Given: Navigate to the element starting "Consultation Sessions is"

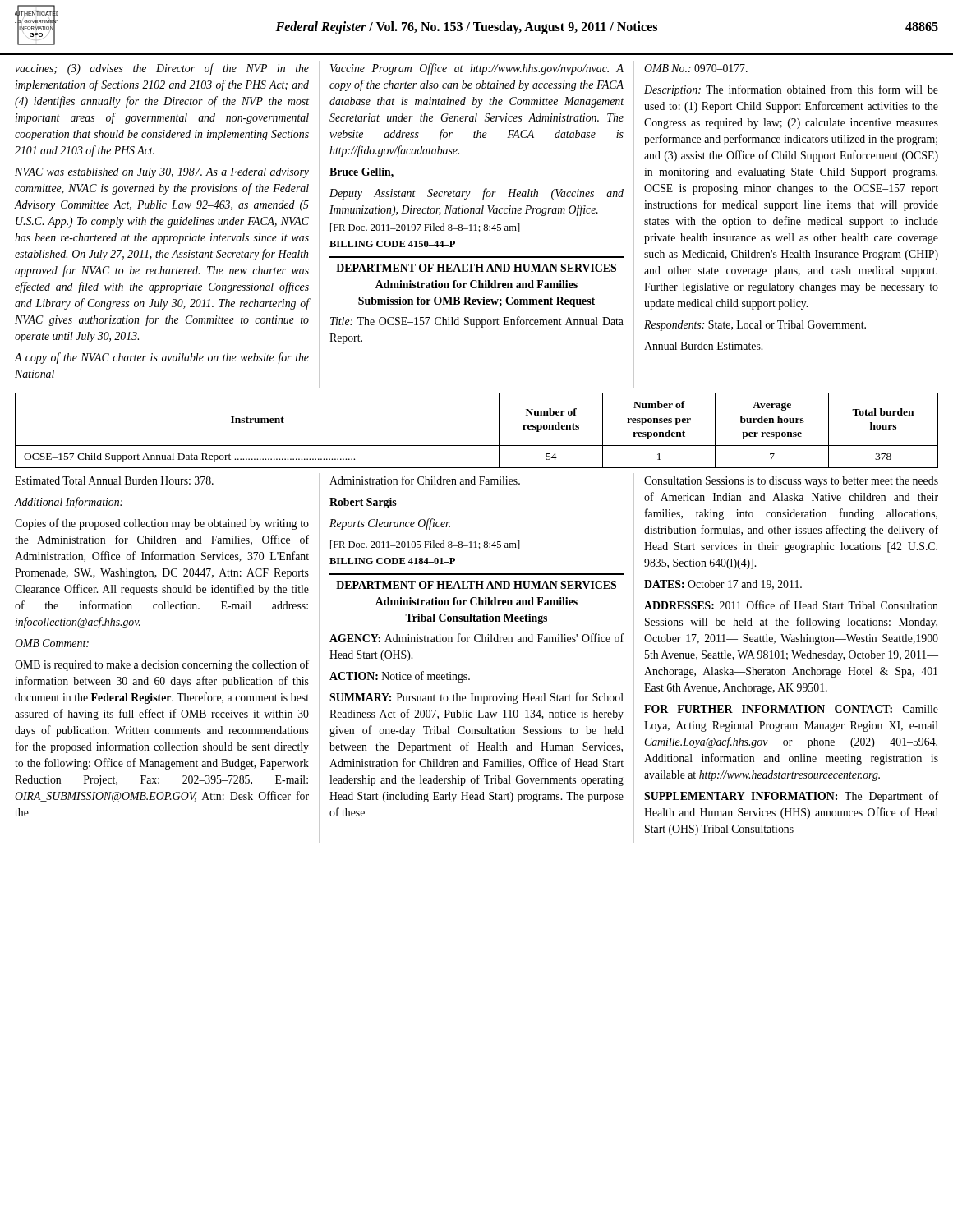Looking at the screenshot, I should 791,655.
